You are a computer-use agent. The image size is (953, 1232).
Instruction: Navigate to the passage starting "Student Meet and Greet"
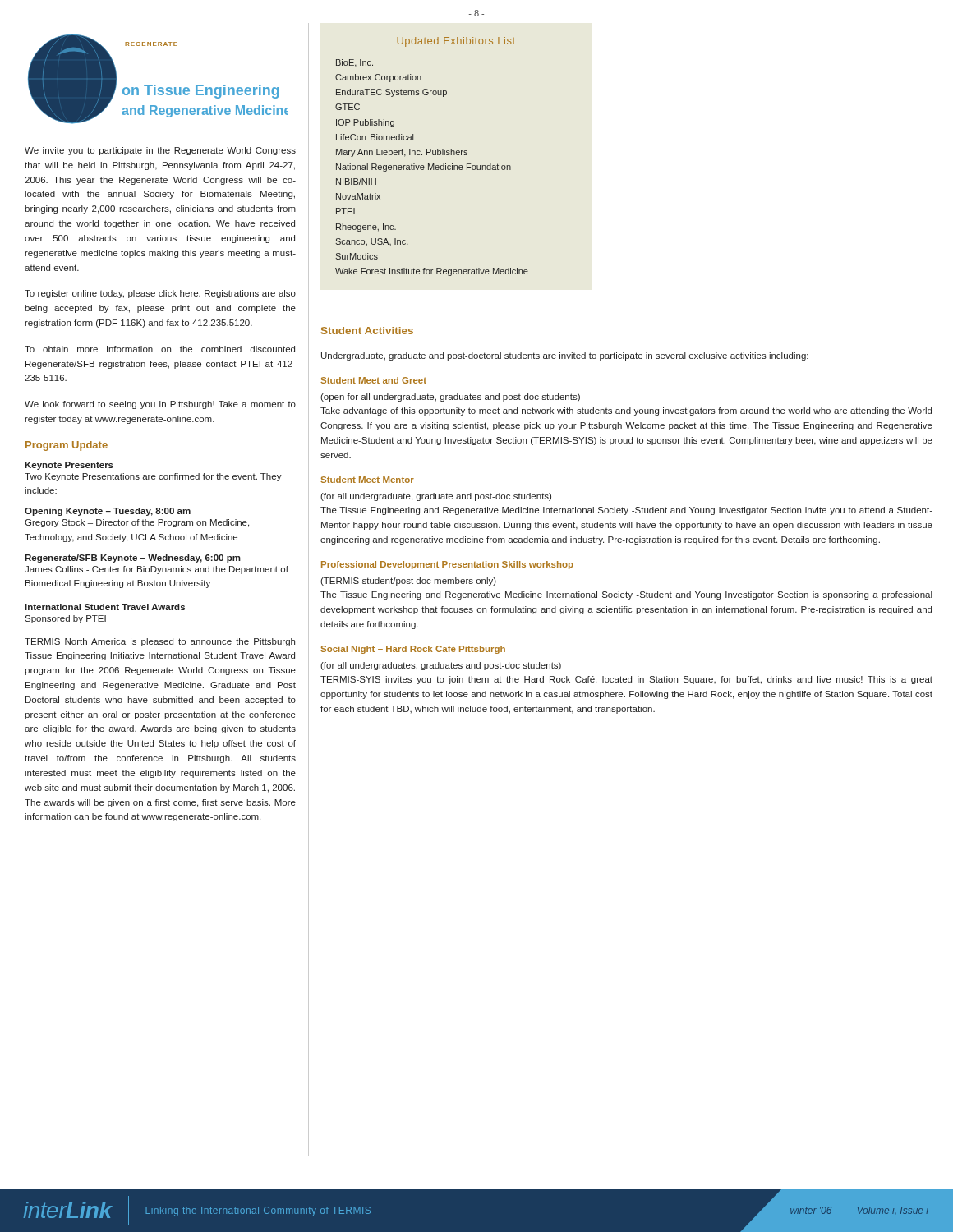pyautogui.click(x=373, y=380)
